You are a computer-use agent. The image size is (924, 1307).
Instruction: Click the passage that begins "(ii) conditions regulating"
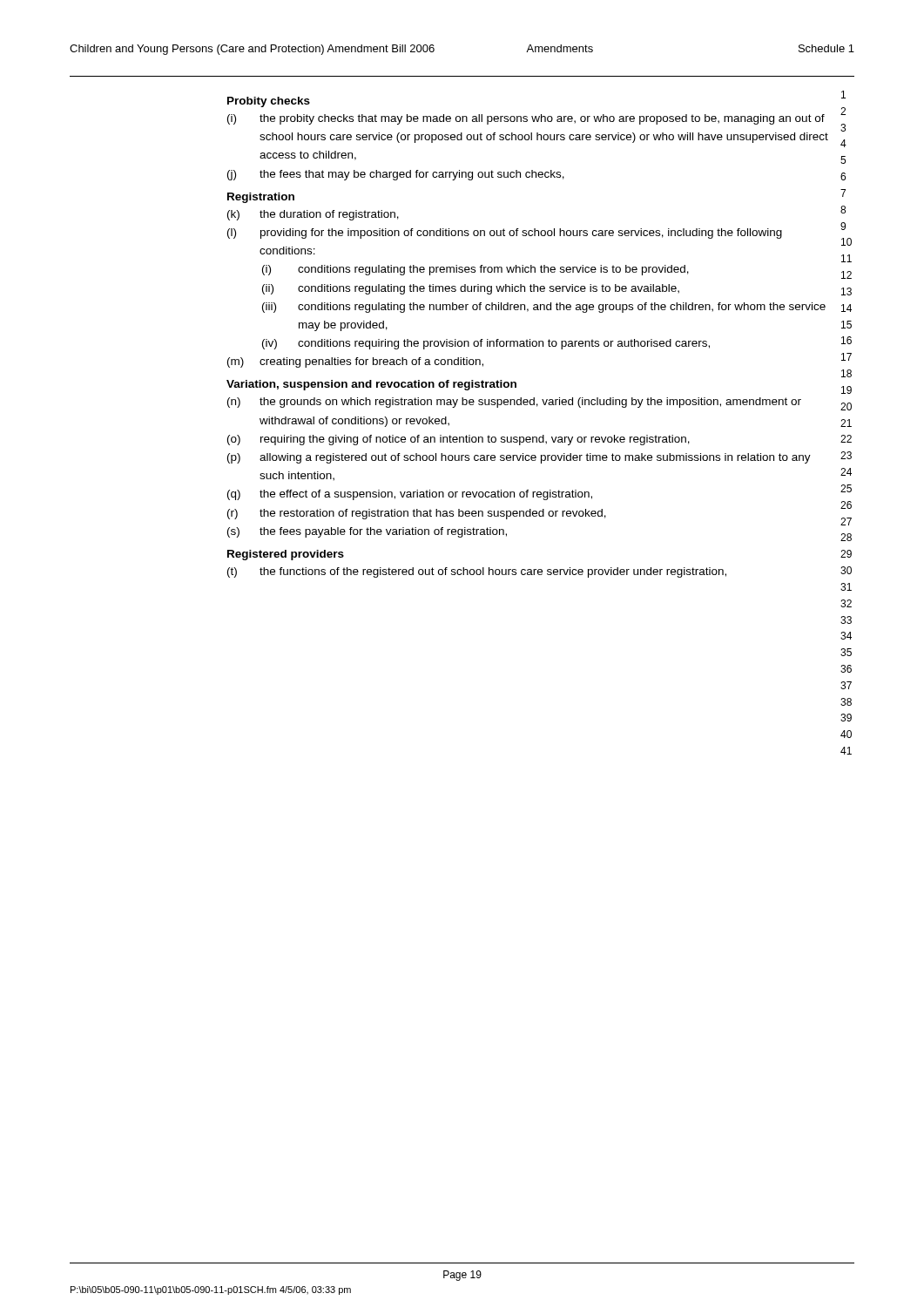pos(545,288)
